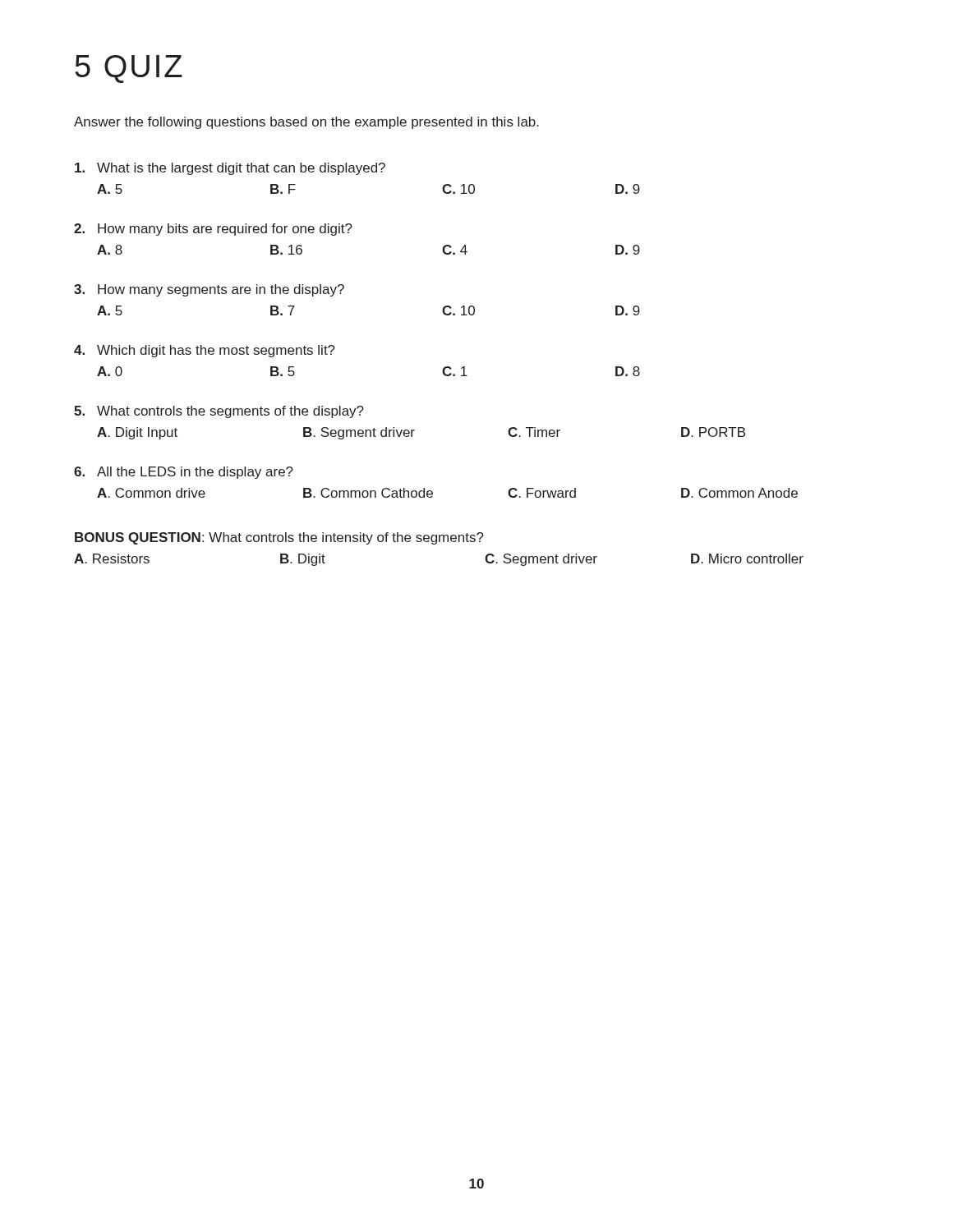Viewport: 953px width, 1232px height.
Task: Point to the passage starting "5. What controls the segments of the"
Action: click(x=219, y=412)
